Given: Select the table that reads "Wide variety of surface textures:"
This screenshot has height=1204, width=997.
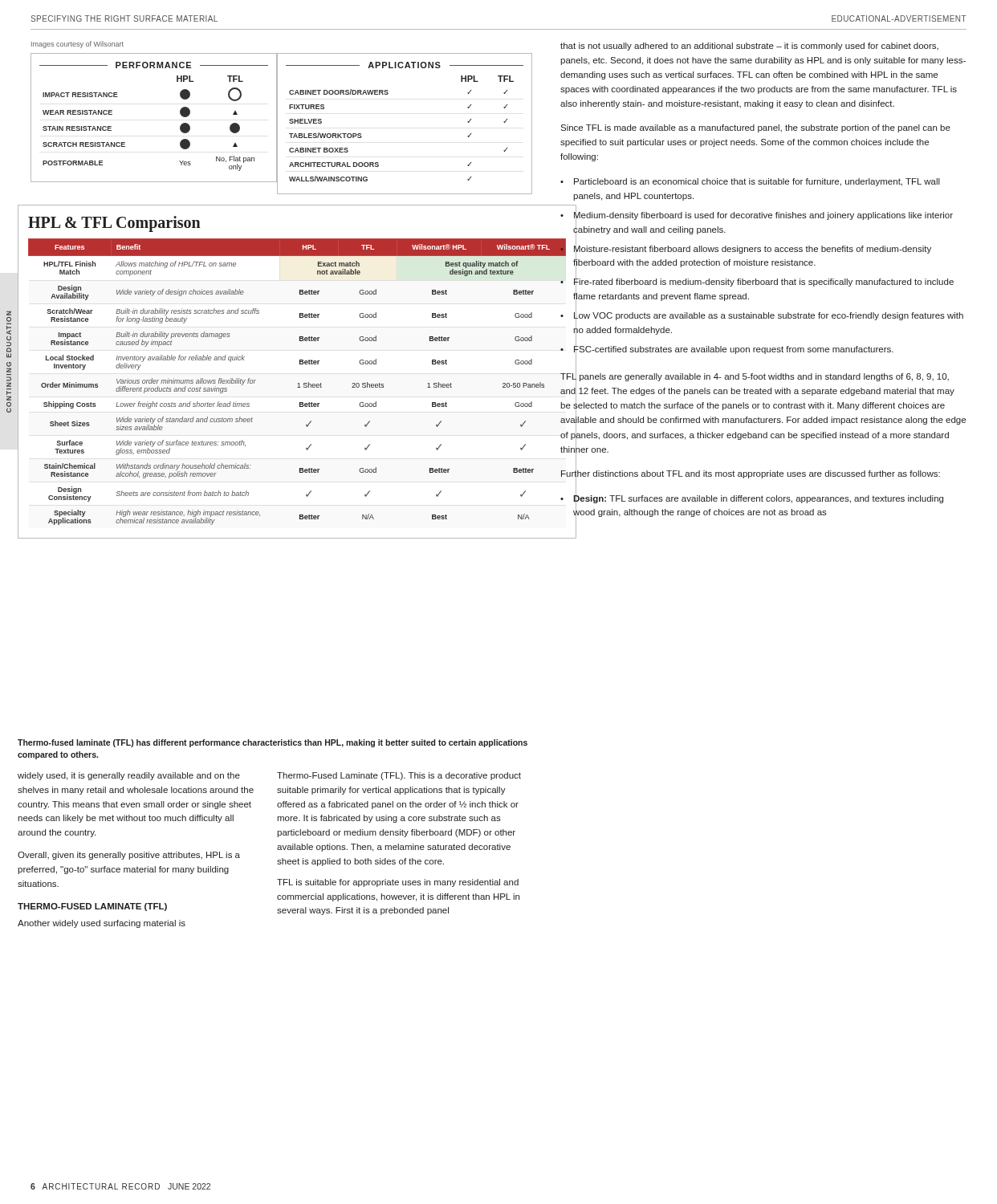Looking at the screenshot, I should 297,372.
